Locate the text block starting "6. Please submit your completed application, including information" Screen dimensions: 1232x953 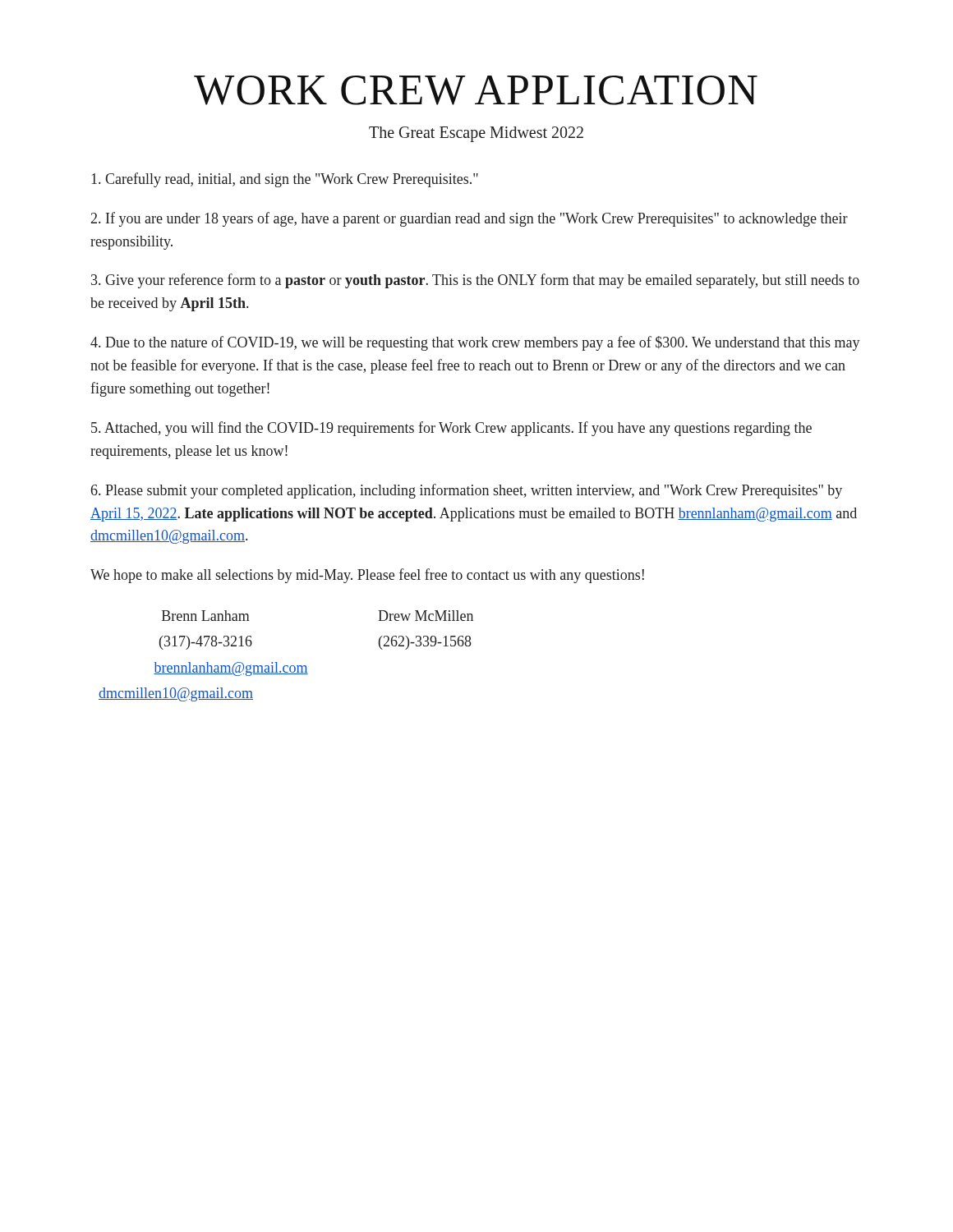coord(474,513)
